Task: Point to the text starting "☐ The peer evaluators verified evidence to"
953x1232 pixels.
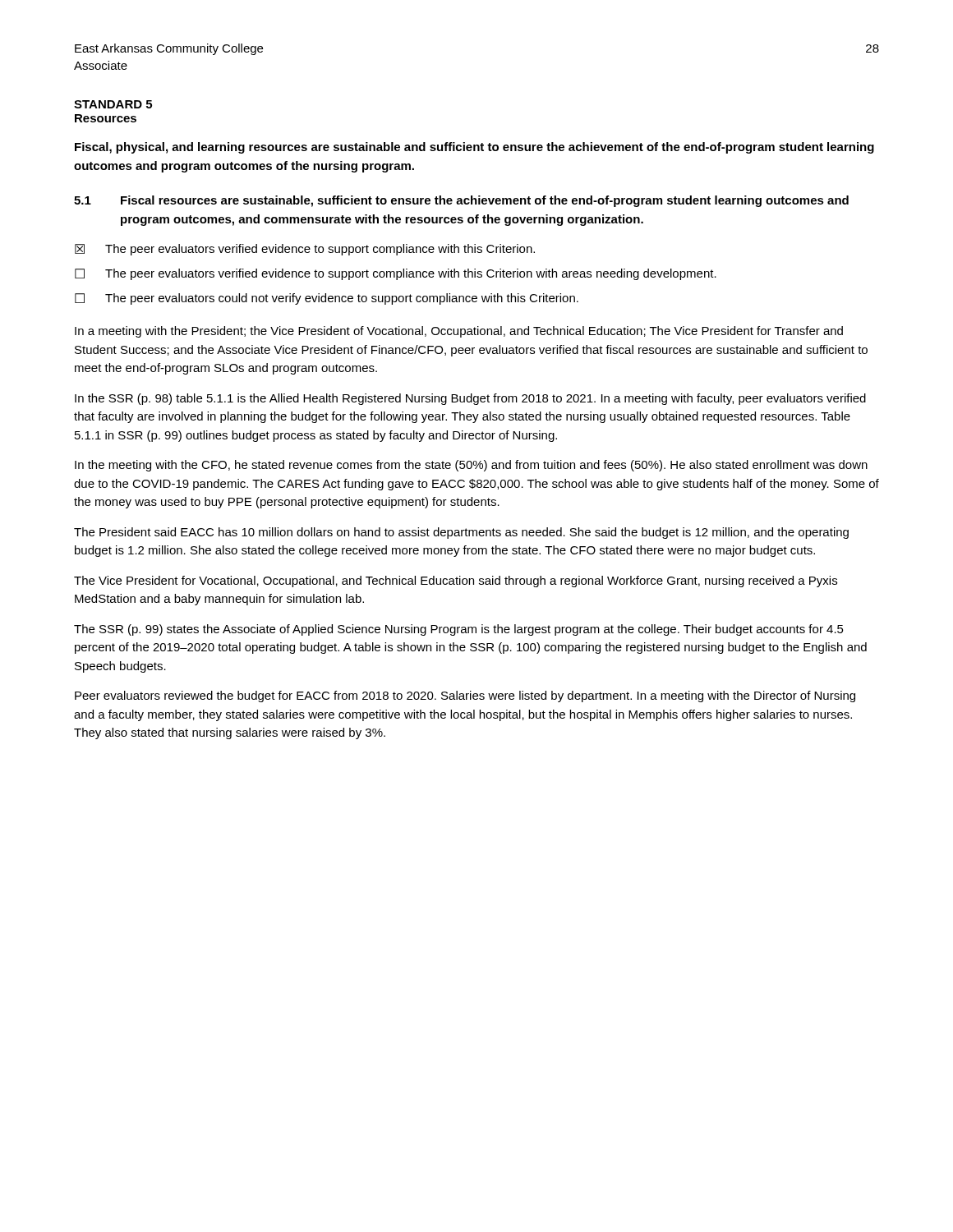Action: point(476,274)
